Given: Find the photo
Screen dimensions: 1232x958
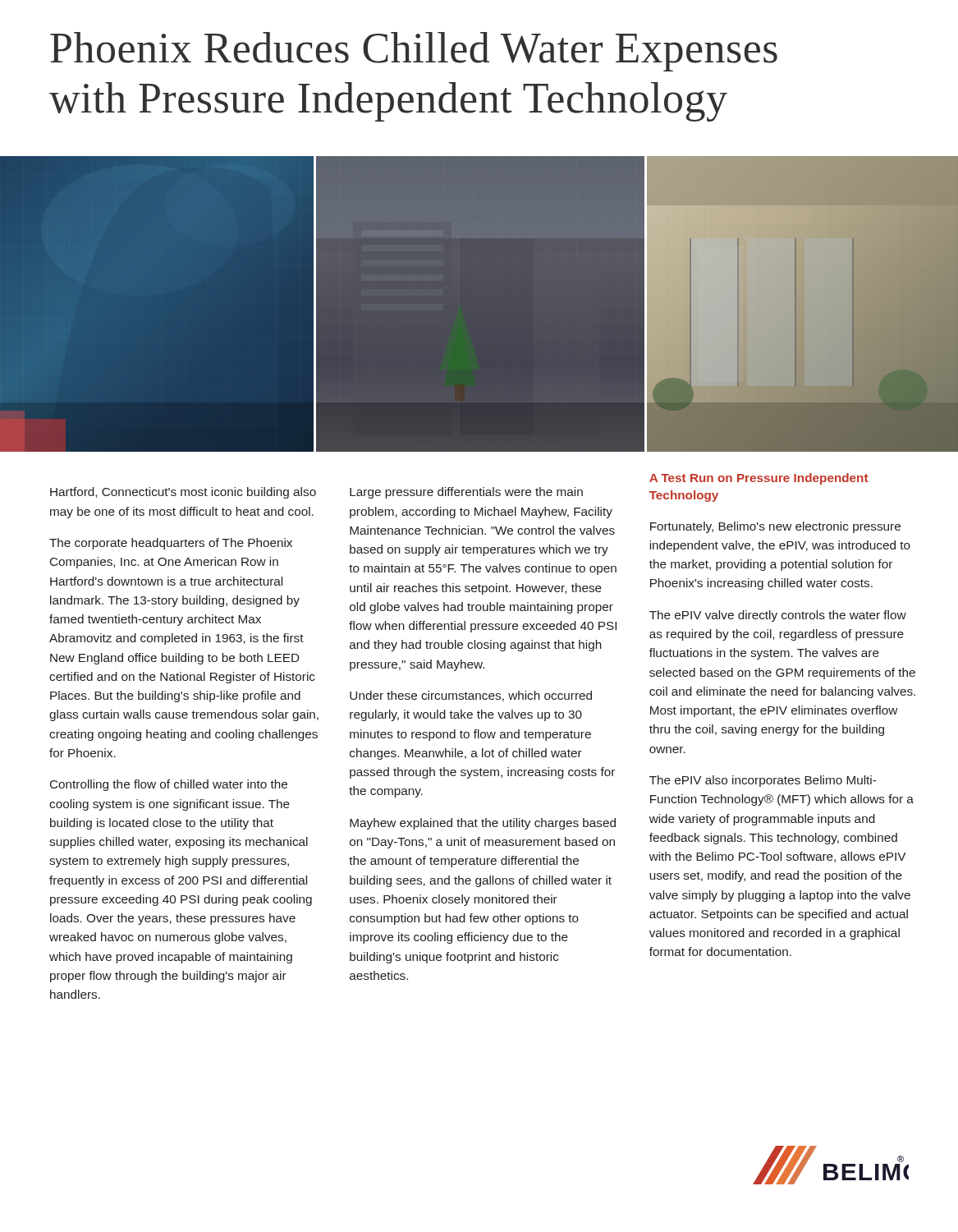Looking at the screenshot, I should click(479, 304).
